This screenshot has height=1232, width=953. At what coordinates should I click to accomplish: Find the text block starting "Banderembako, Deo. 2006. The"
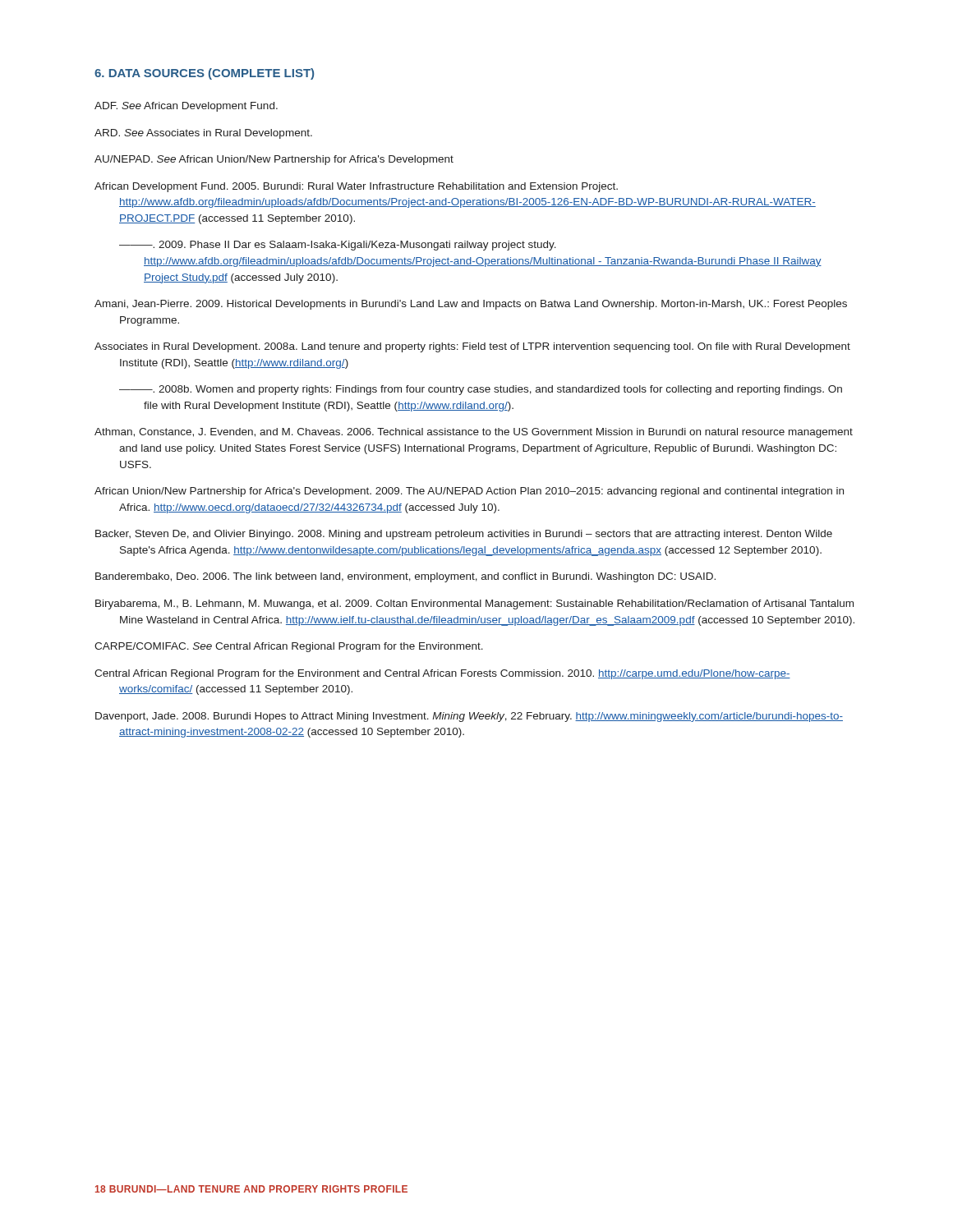(406, 576)
